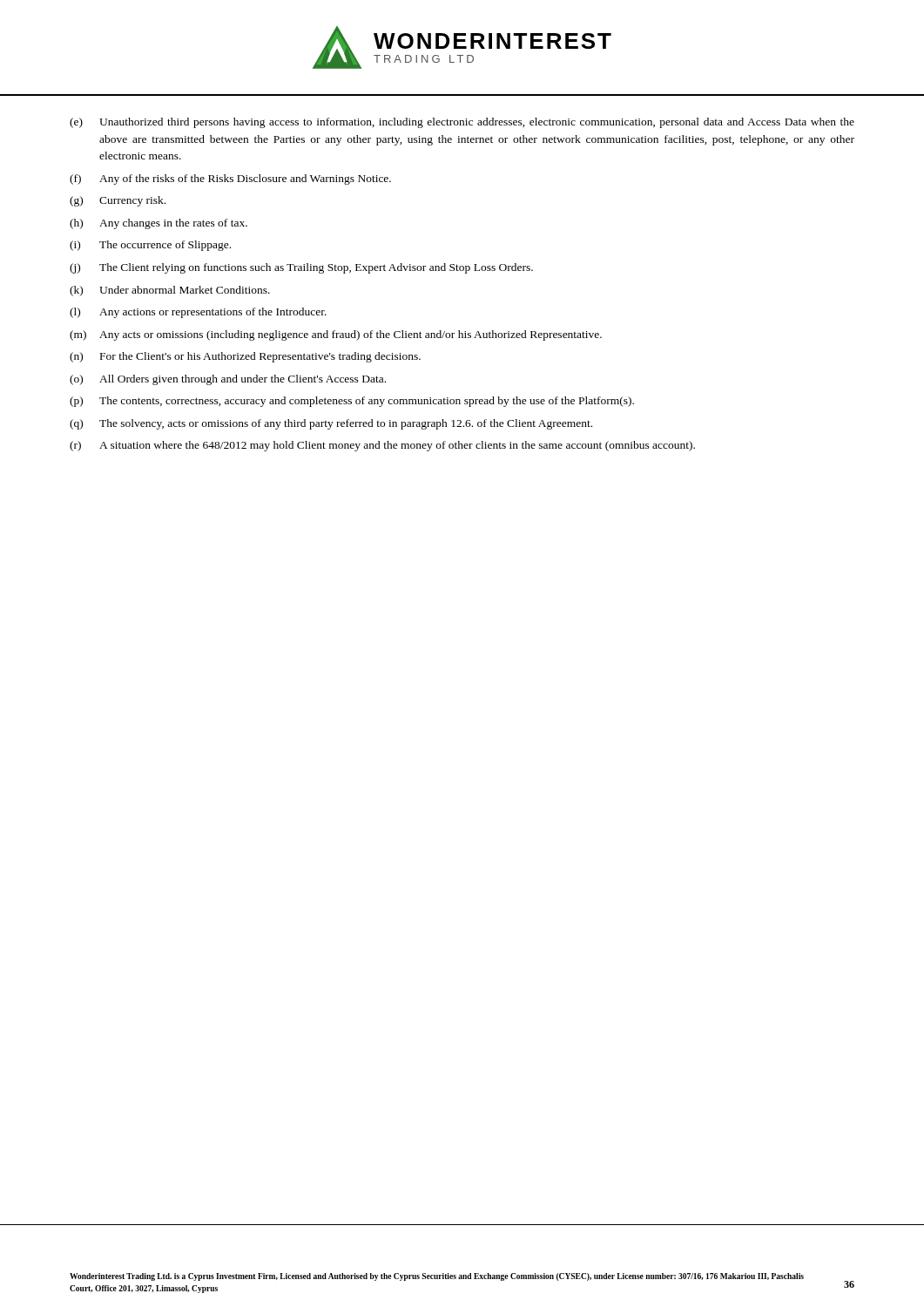Navigate to the element starting "(f) Any of the risks"
Screen dimensions: 1307x924
tap(230, 179)
